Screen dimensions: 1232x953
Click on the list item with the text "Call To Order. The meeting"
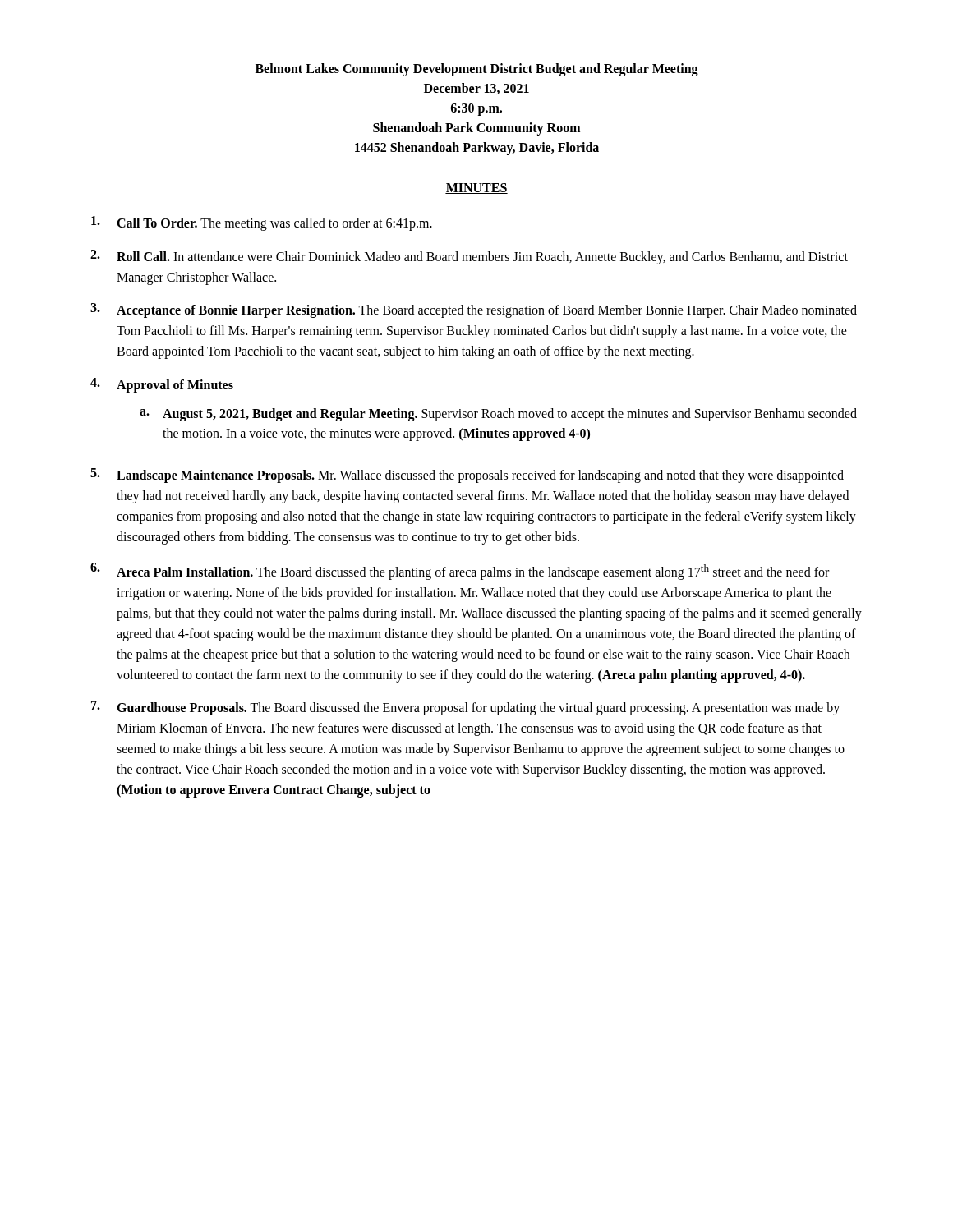(x=262, y=223)
